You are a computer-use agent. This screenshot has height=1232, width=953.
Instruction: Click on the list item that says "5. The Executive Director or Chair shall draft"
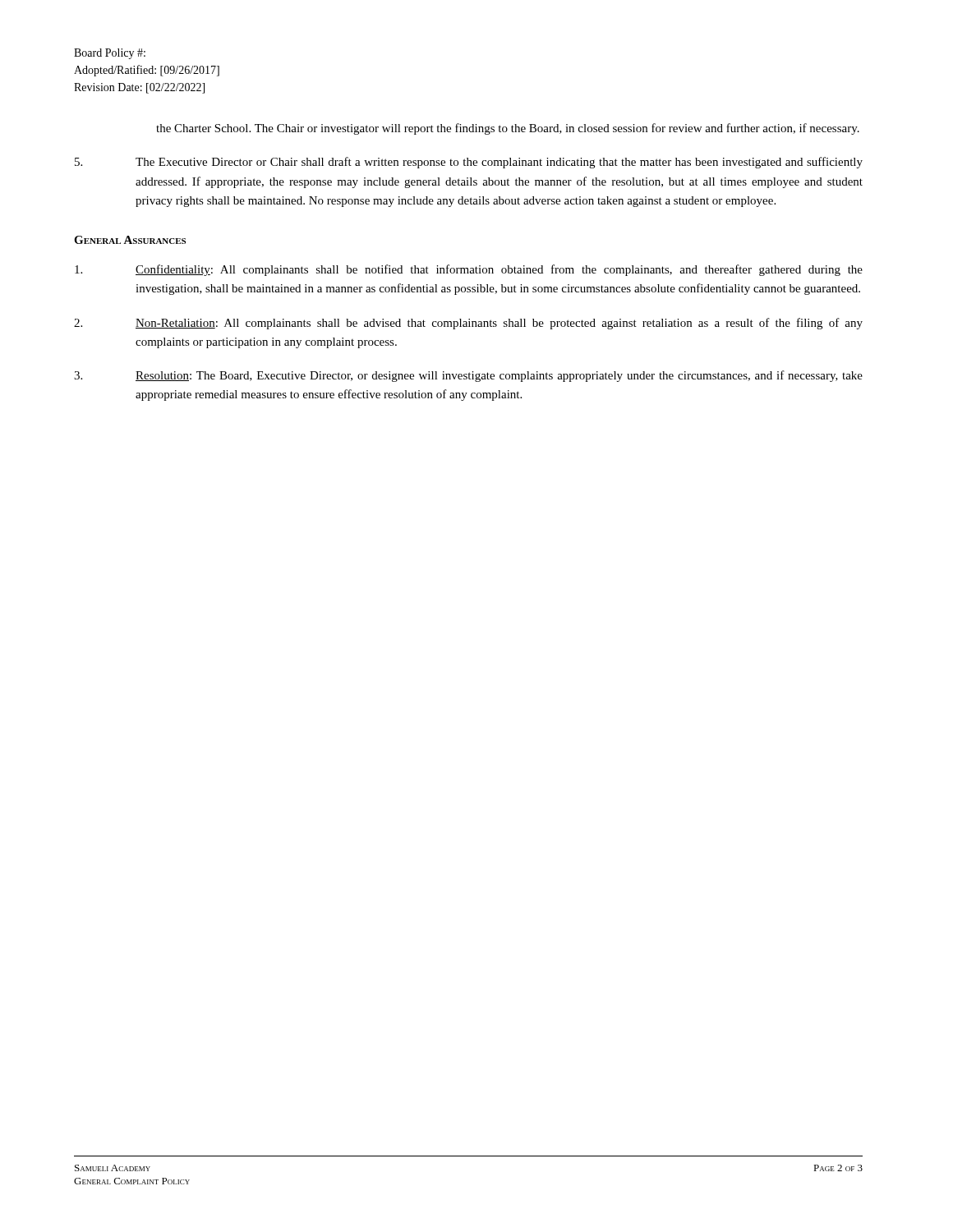pos(468,182)
